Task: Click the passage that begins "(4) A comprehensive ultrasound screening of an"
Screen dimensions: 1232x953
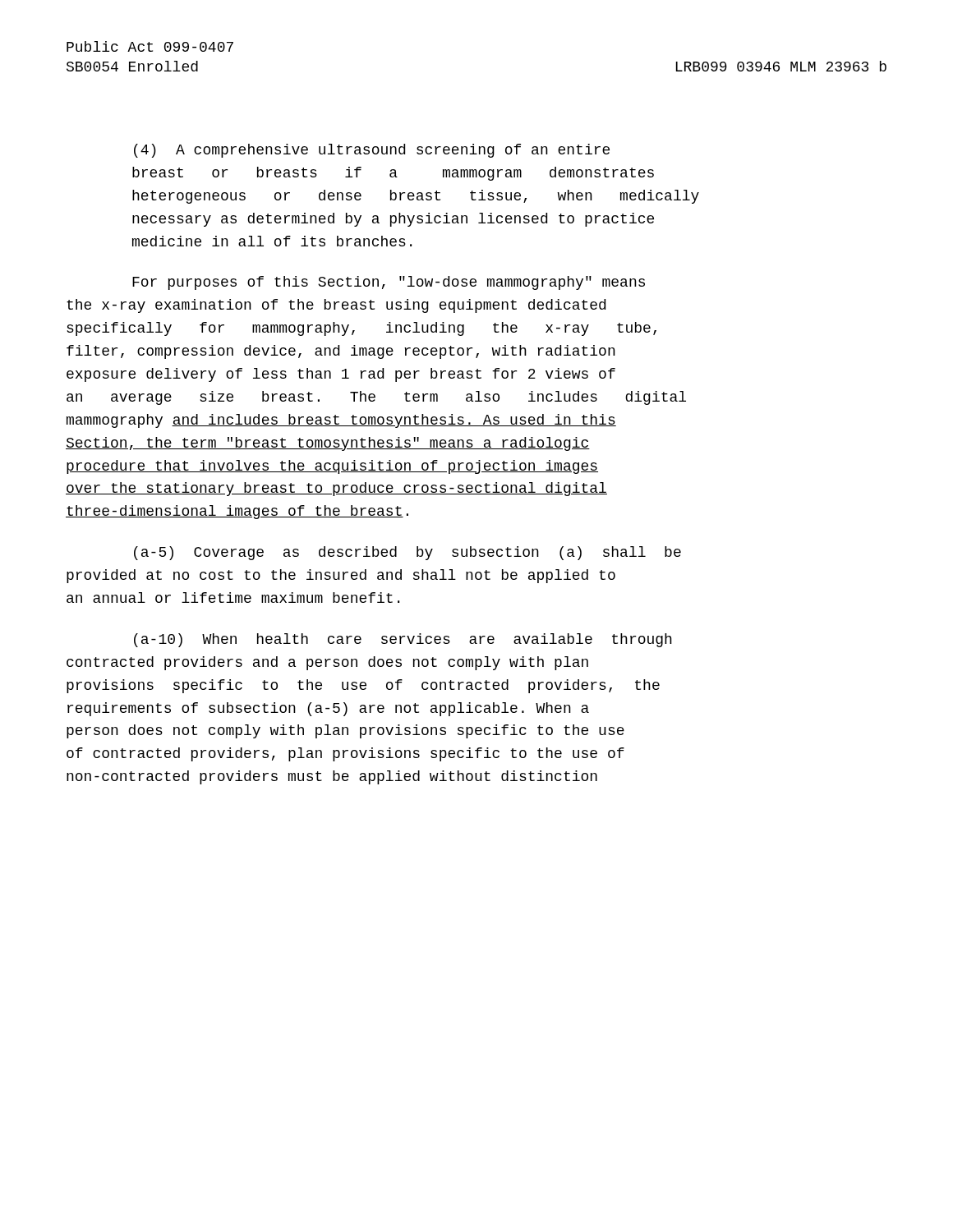Action: click(x=476, y=197)
